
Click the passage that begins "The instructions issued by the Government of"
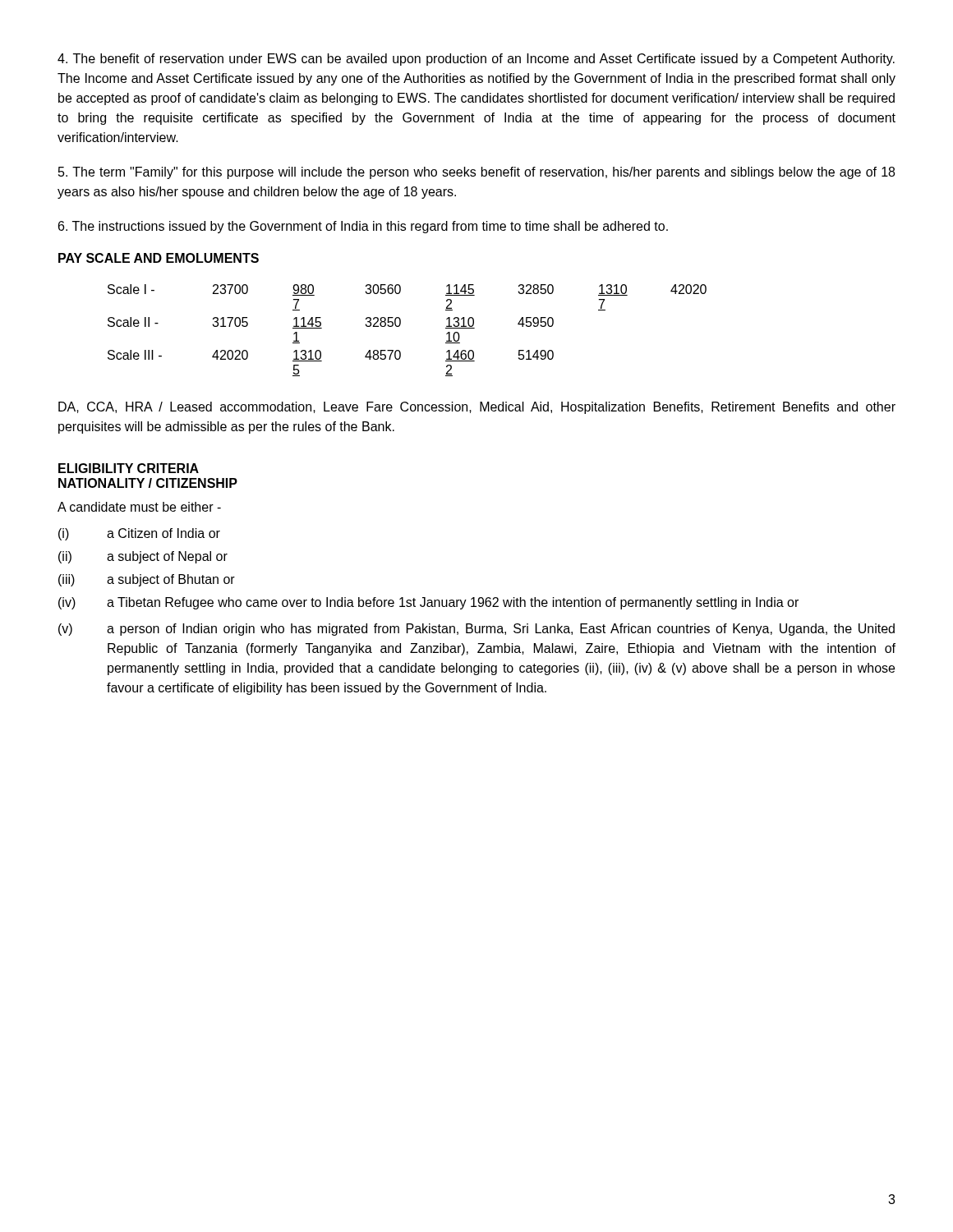pos(363,226)
